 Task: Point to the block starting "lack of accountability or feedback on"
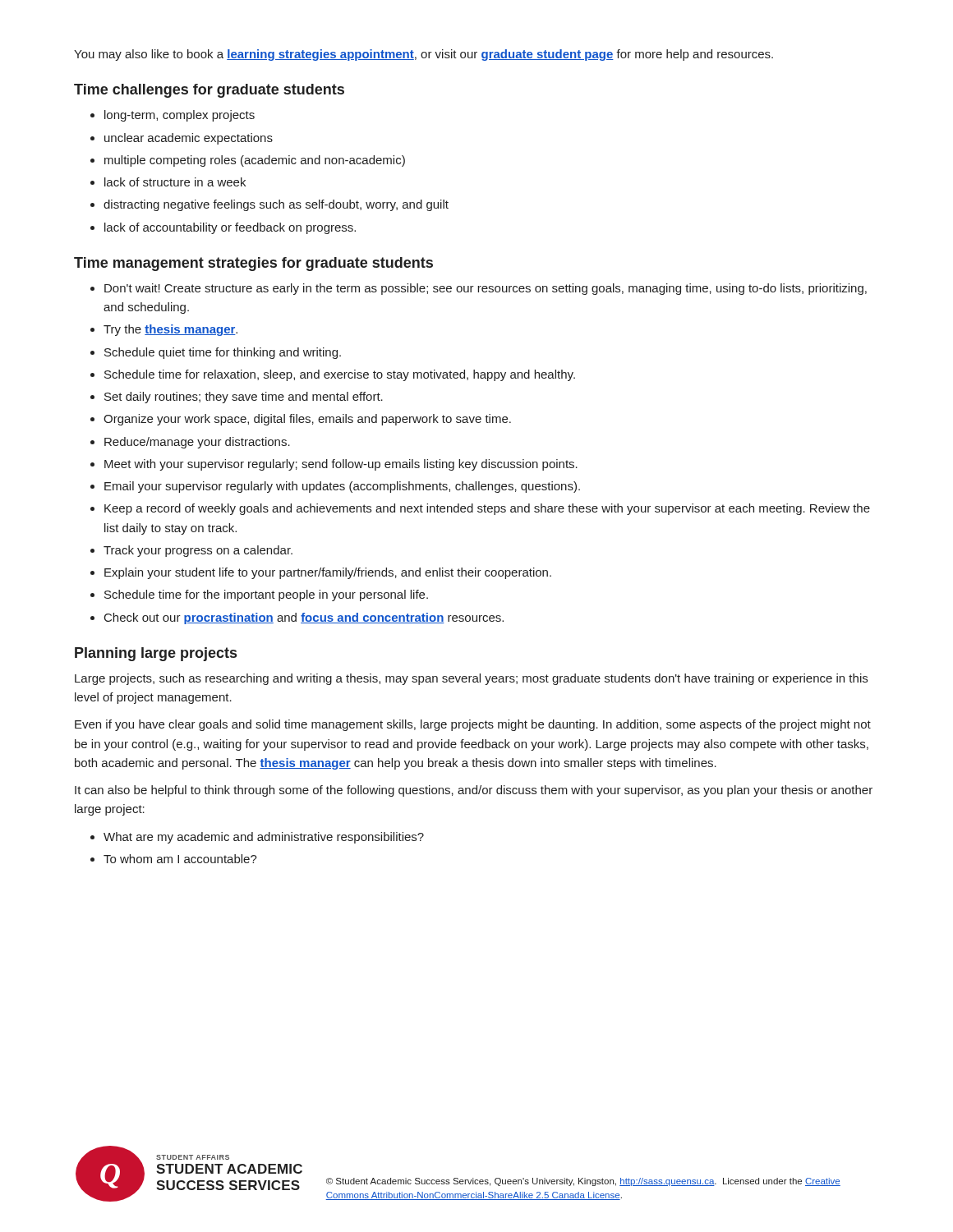pyautogui.click(x=230, y=227)
